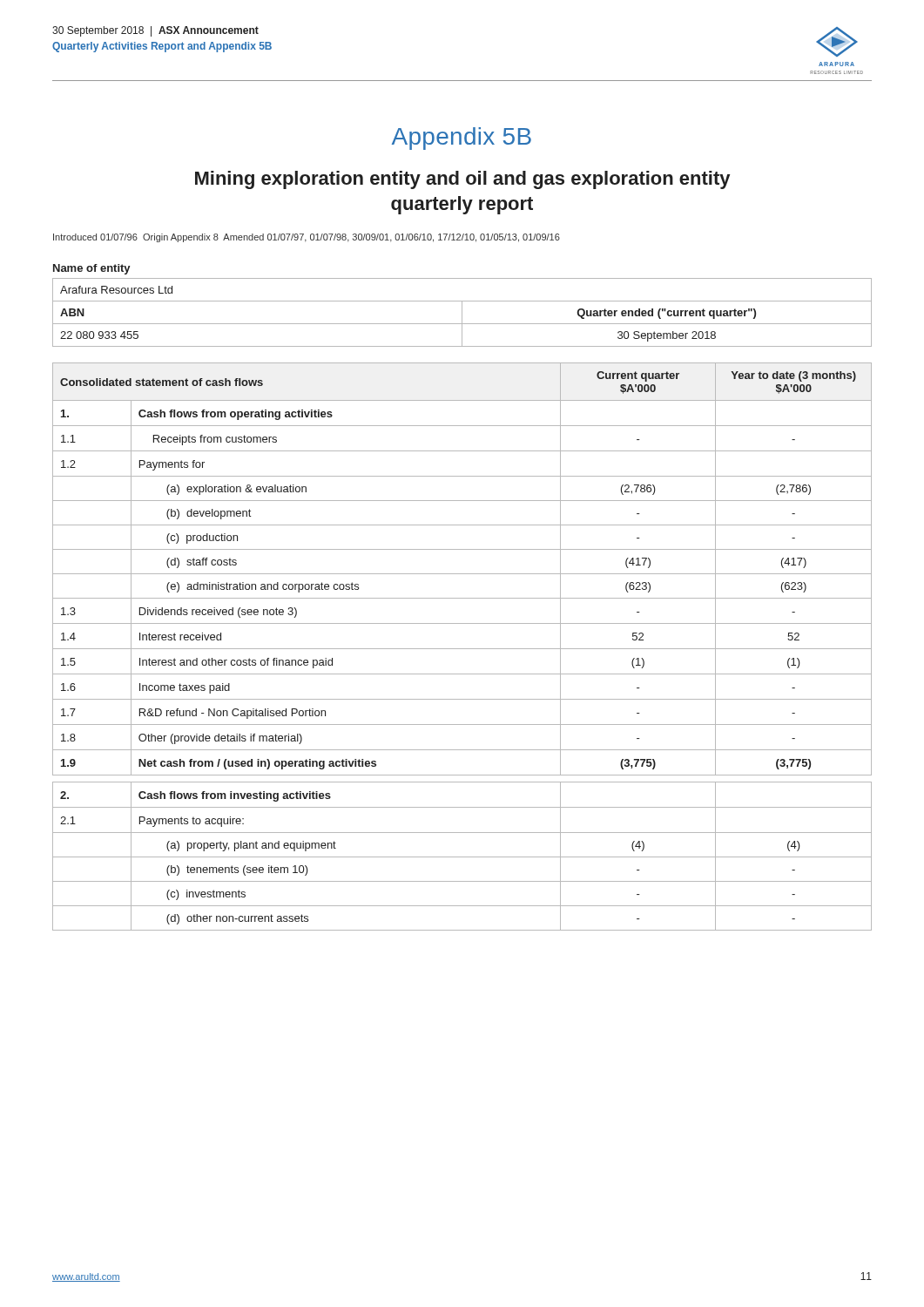Viewport: 924px width, 1307px height.
Task: Locate the block of text that opens with "Introduced 01/07/96 Origin Appendix 8 Amended 01/07/97,"
Action: [x=306, y=237]
